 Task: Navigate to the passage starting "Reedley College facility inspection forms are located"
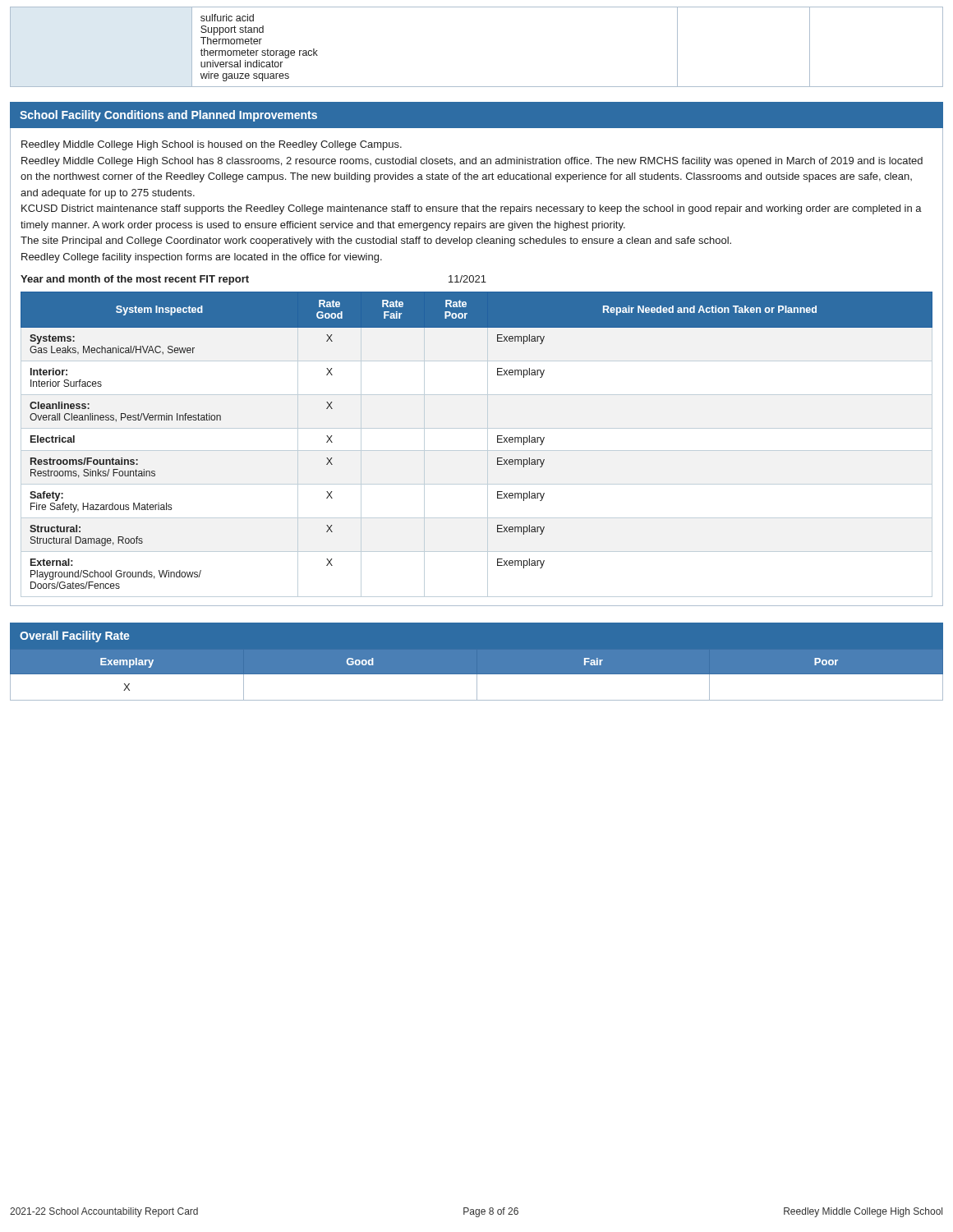pos(202,258)
